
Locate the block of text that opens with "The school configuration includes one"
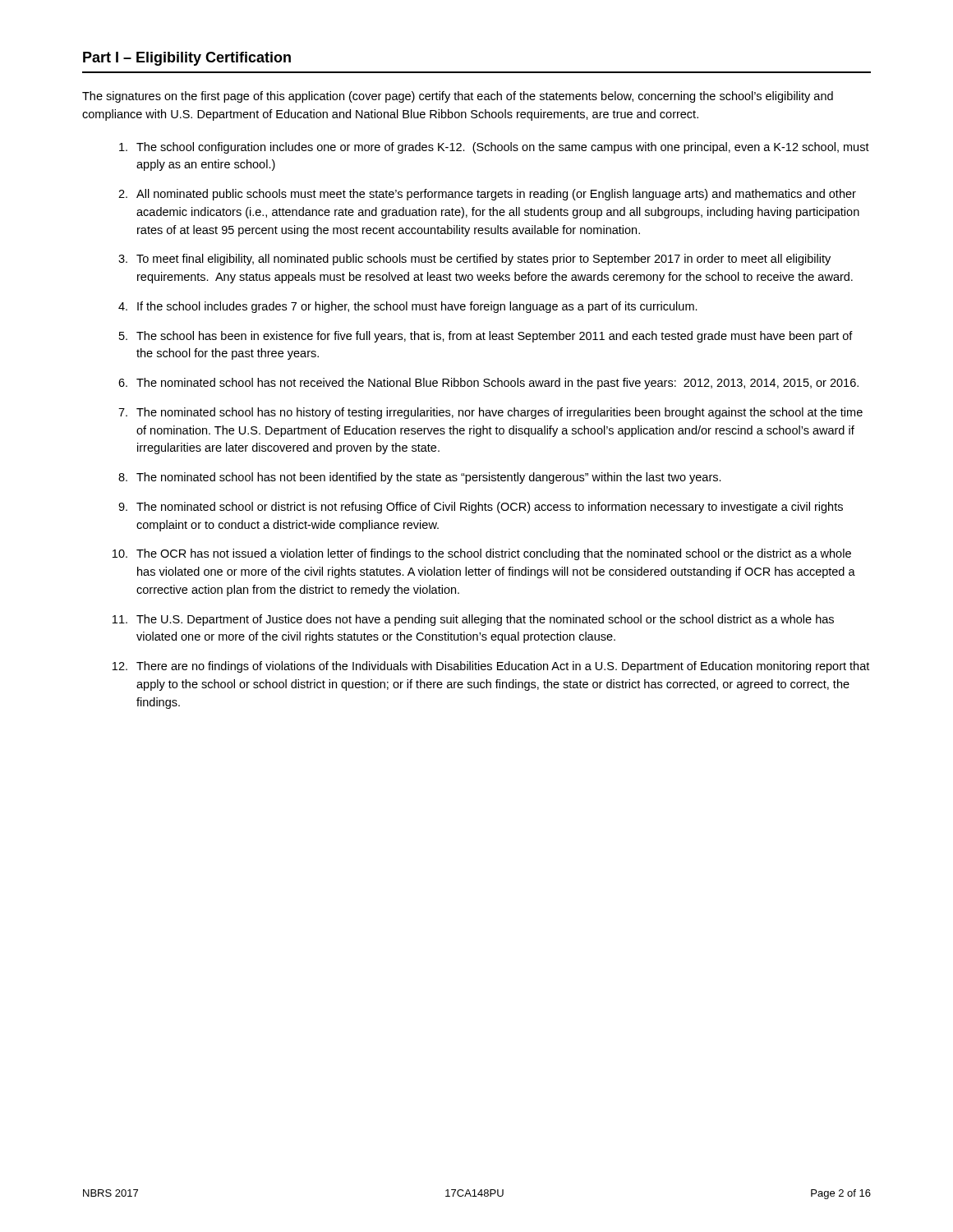tap(503, 156)
